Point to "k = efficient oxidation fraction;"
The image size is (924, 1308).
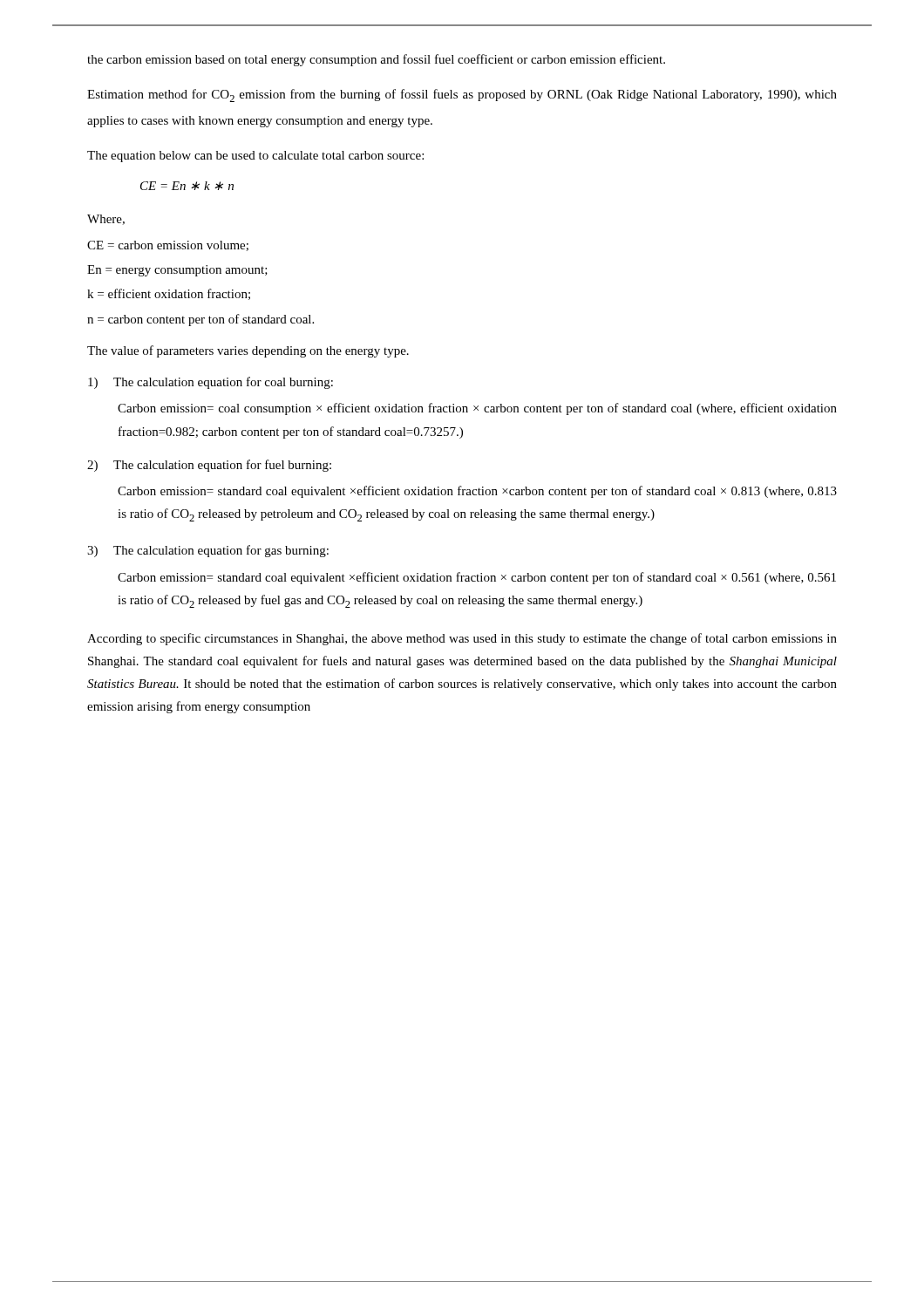pyautogui.click(x=169, y=294)
